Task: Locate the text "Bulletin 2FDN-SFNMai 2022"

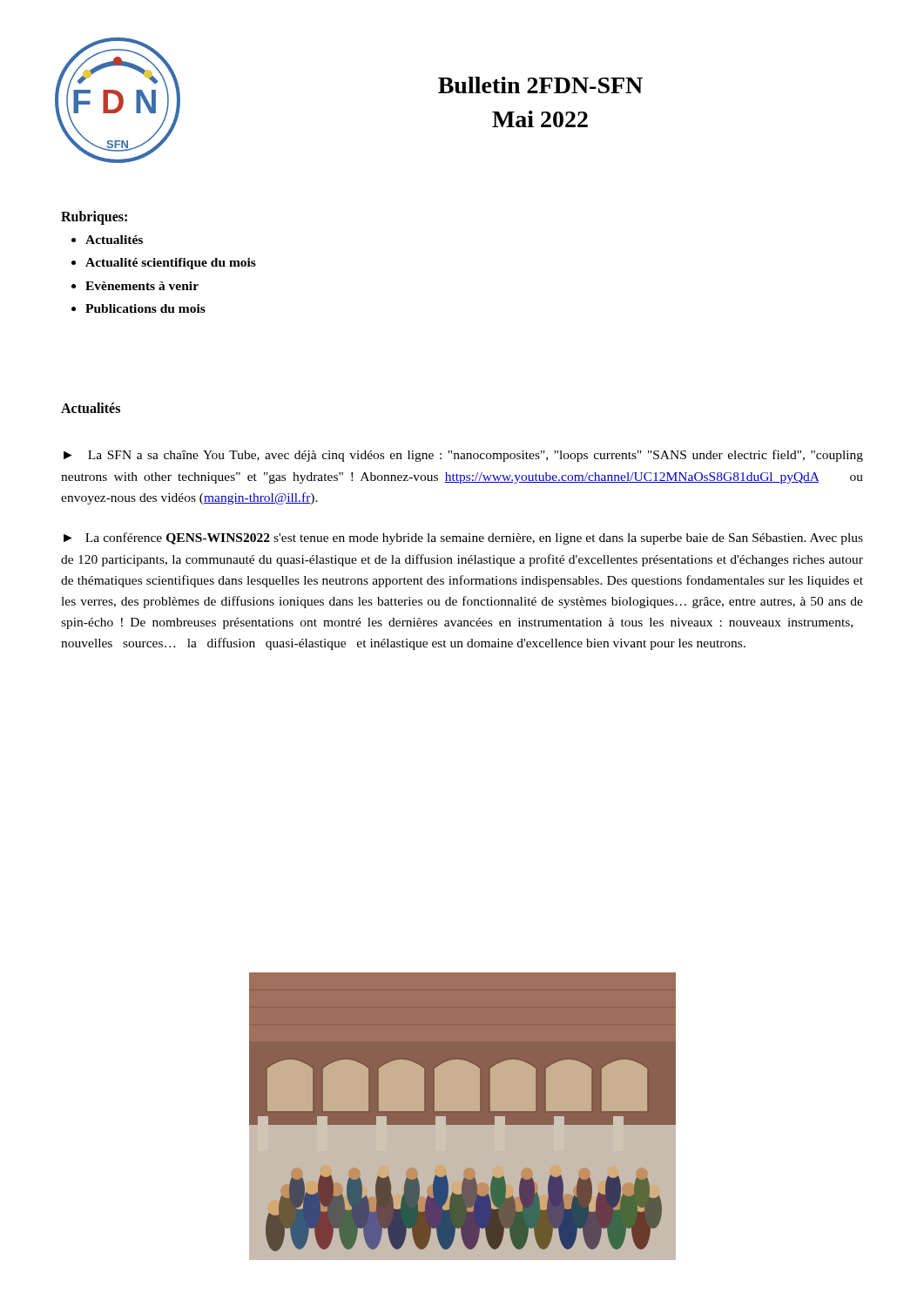Action: pyautogui.click(x=540, y=102)
